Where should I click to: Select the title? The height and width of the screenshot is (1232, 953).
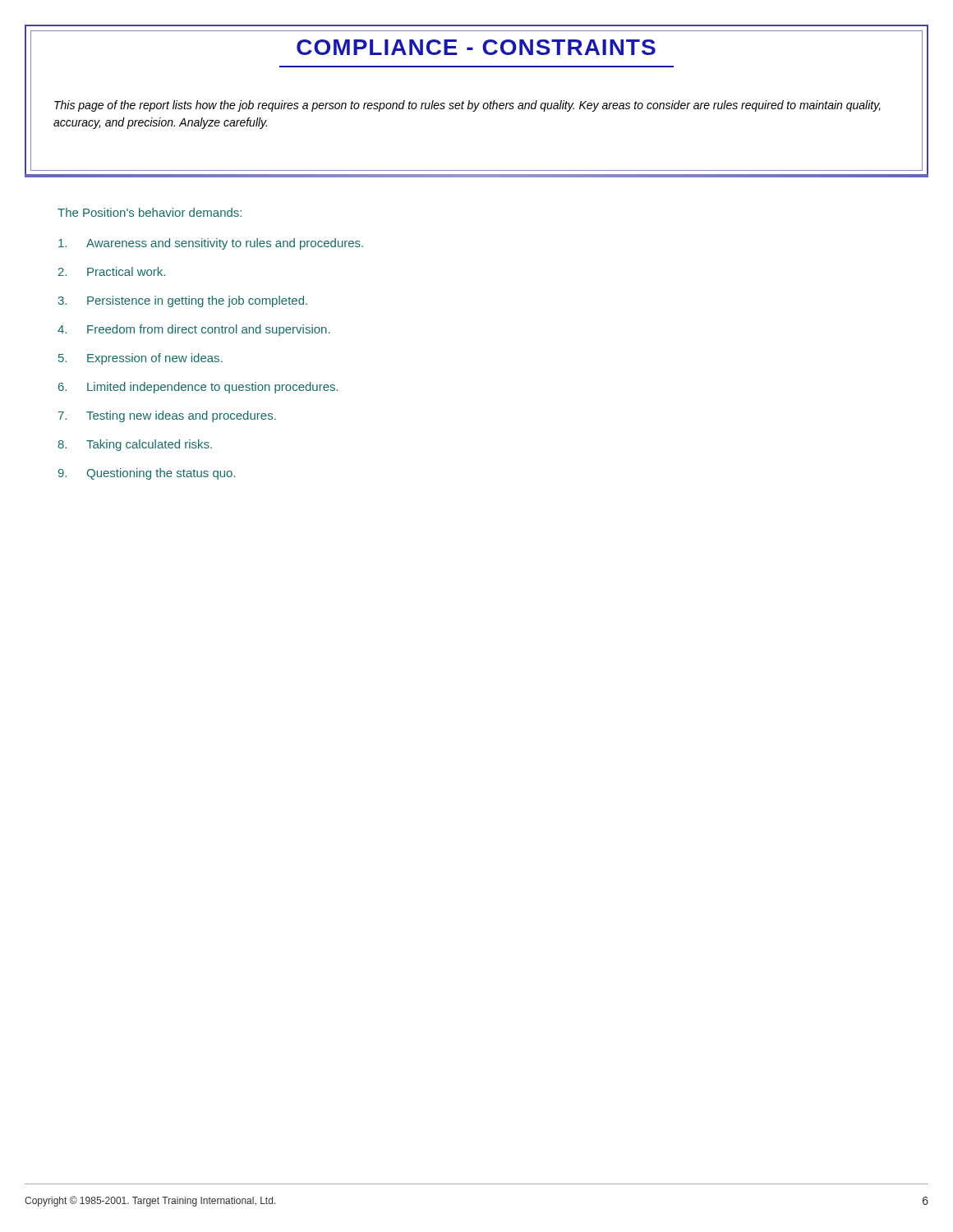pyautogui.click(x=476, y=51)
